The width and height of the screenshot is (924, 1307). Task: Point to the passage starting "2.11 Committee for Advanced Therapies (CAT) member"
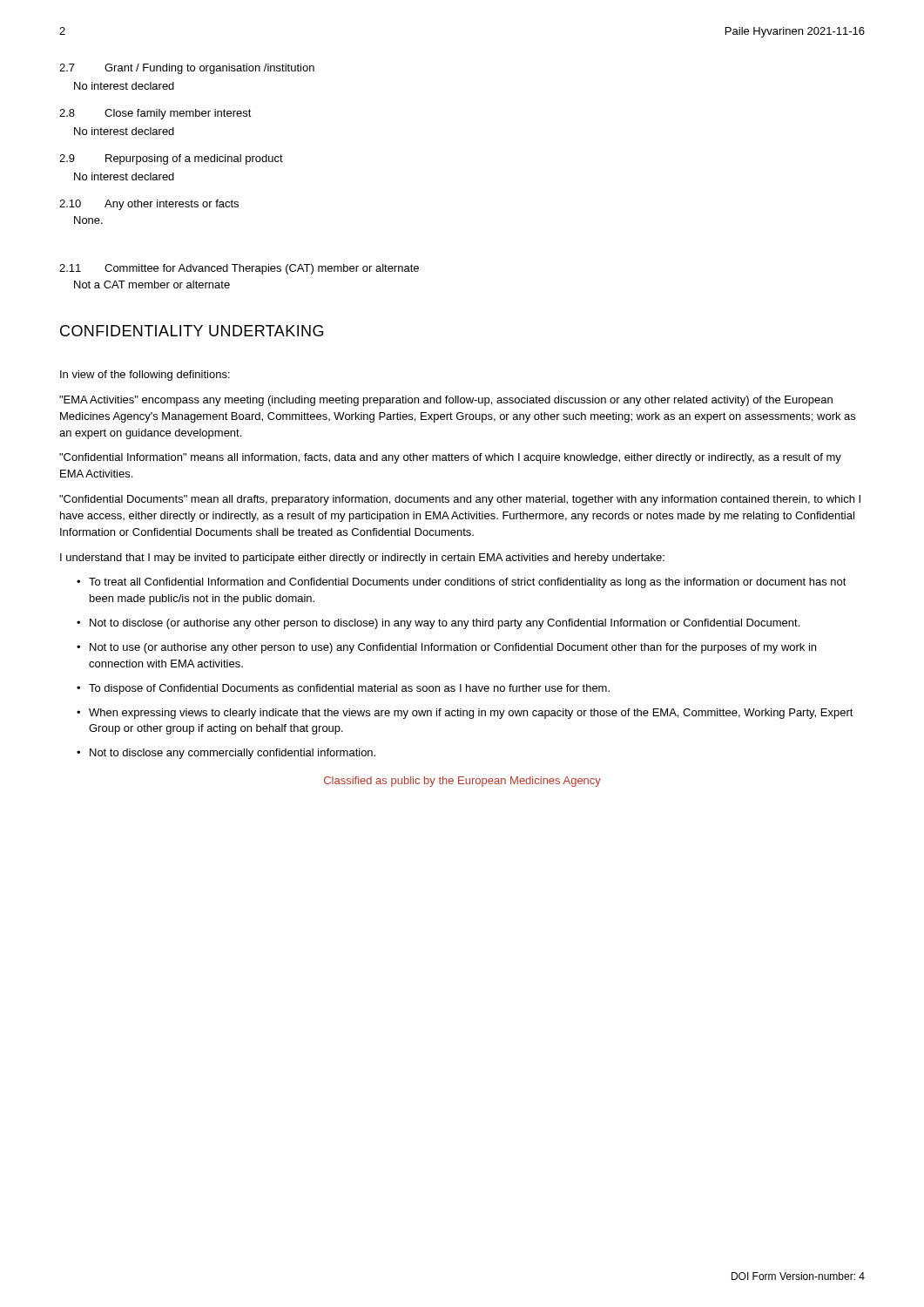click(239, 268)
